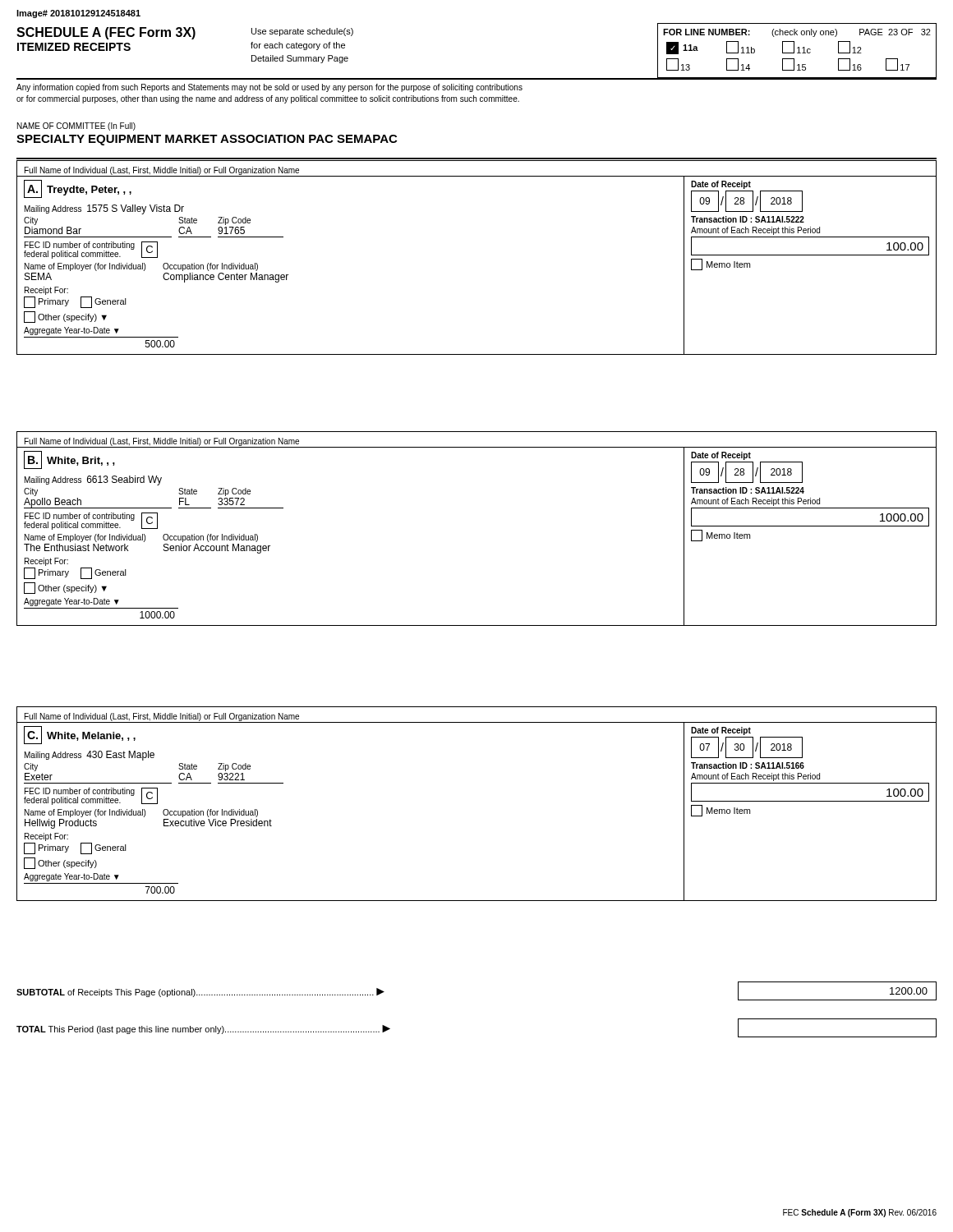Click on the region starting "NAME OF COMMITTEE (In Full) SPECIALTY"

pyautogui.click(x=76, y=126)
